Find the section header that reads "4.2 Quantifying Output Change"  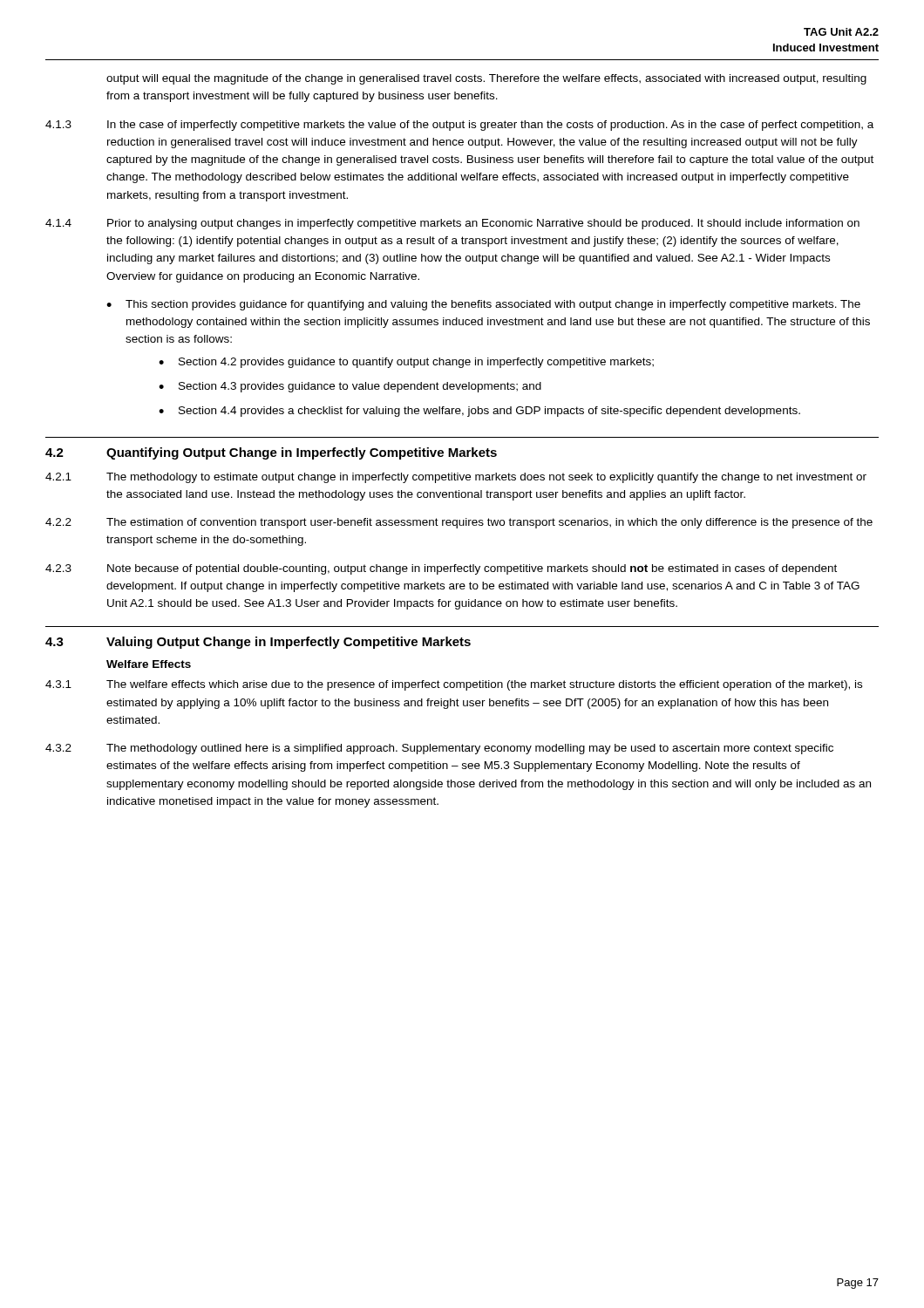click(271, 452)
